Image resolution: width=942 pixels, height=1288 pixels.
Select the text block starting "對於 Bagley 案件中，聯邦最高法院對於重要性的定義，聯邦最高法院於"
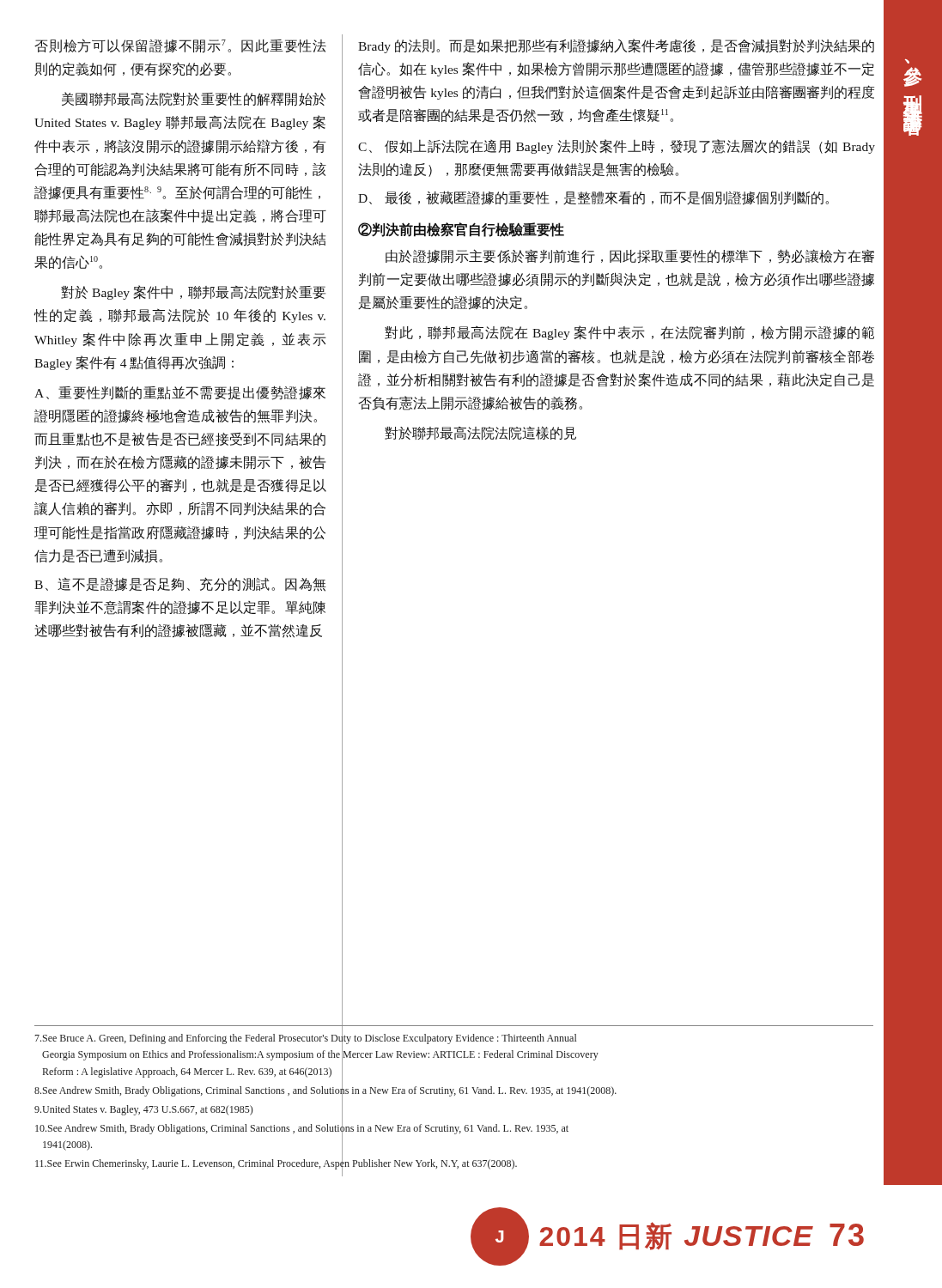[180, 328]
